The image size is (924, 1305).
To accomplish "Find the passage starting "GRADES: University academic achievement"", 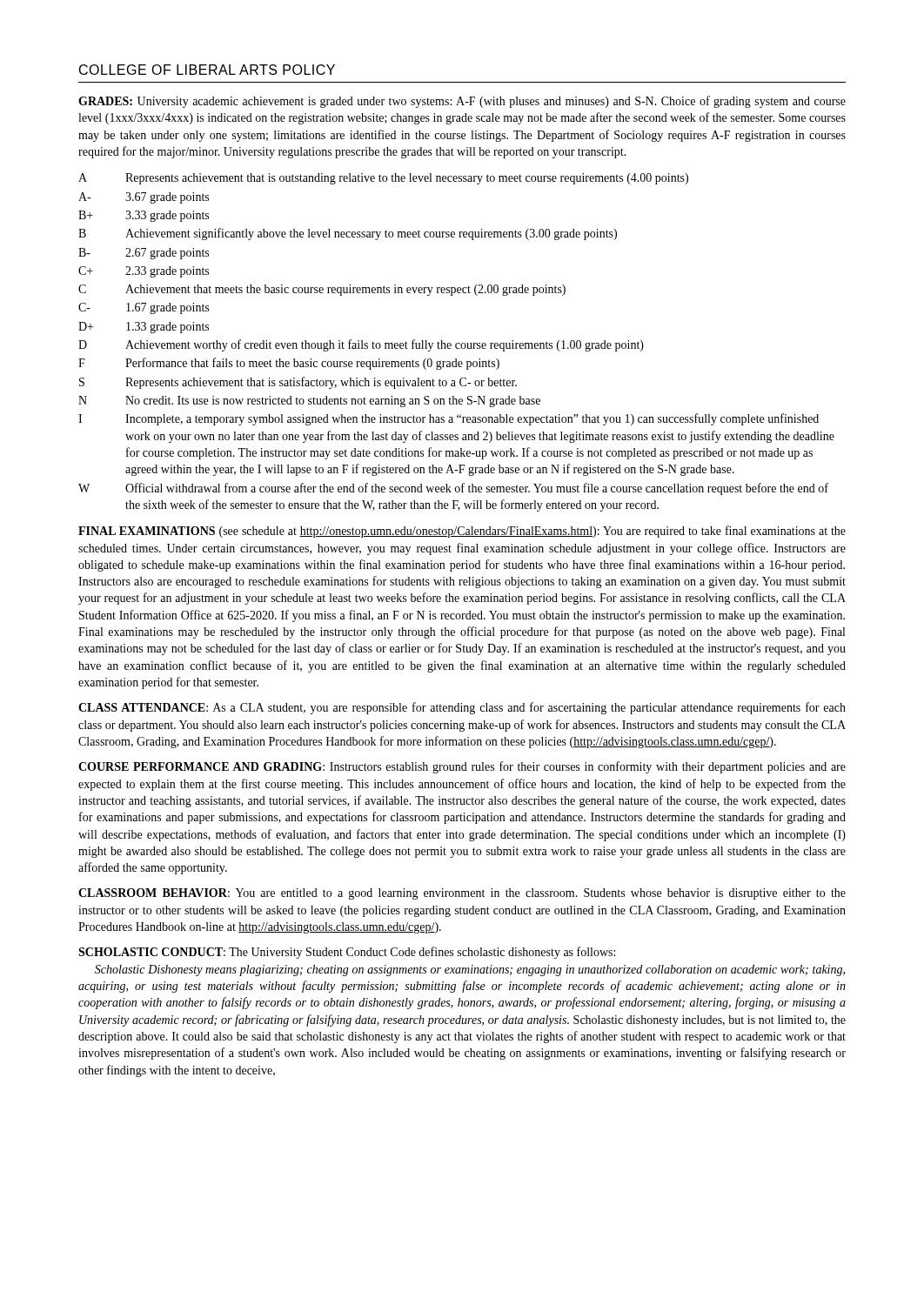I will click(x=462, y=127).
